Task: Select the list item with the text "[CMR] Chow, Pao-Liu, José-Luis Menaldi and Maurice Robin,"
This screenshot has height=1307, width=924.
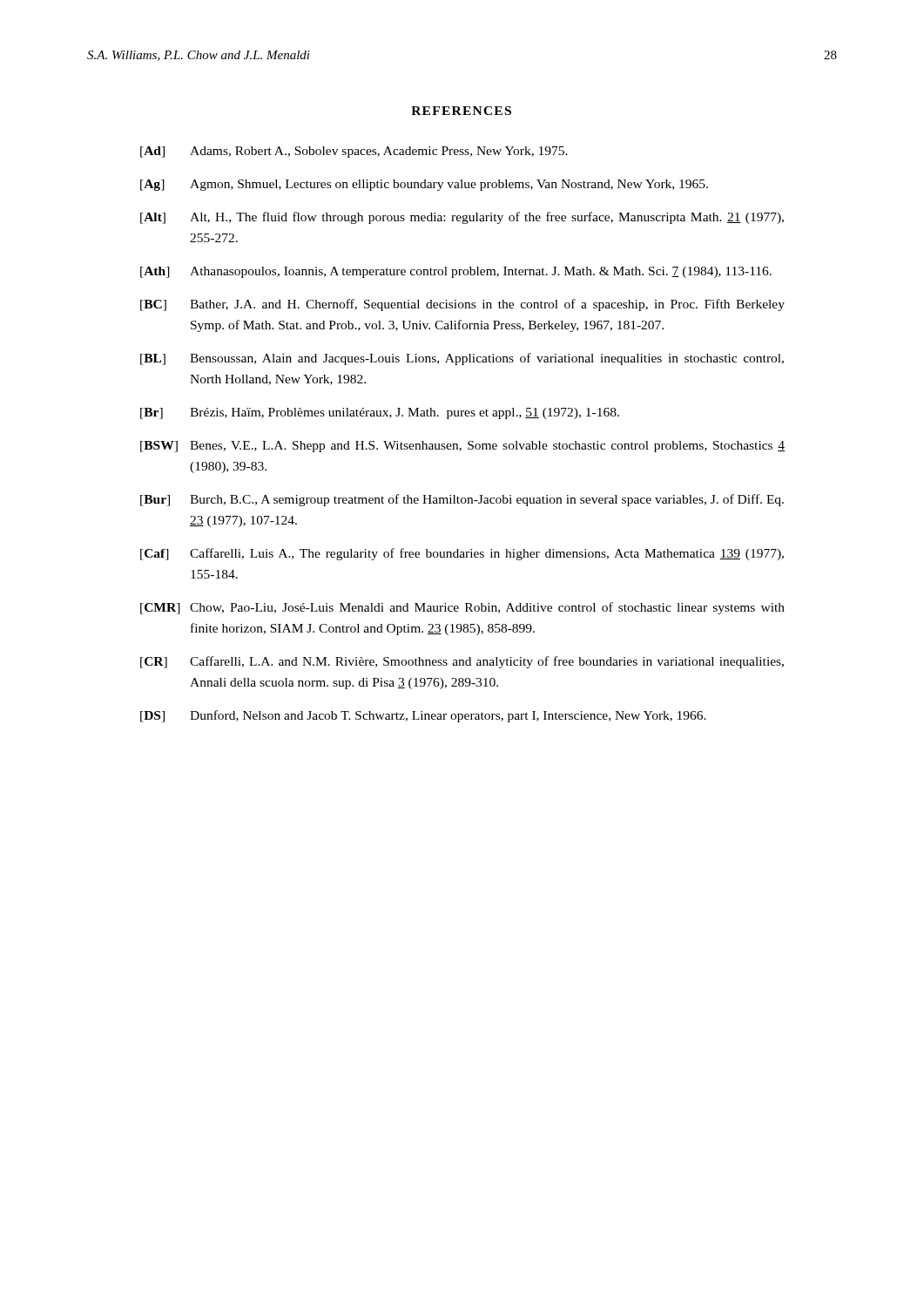Action: click(462, 618)
